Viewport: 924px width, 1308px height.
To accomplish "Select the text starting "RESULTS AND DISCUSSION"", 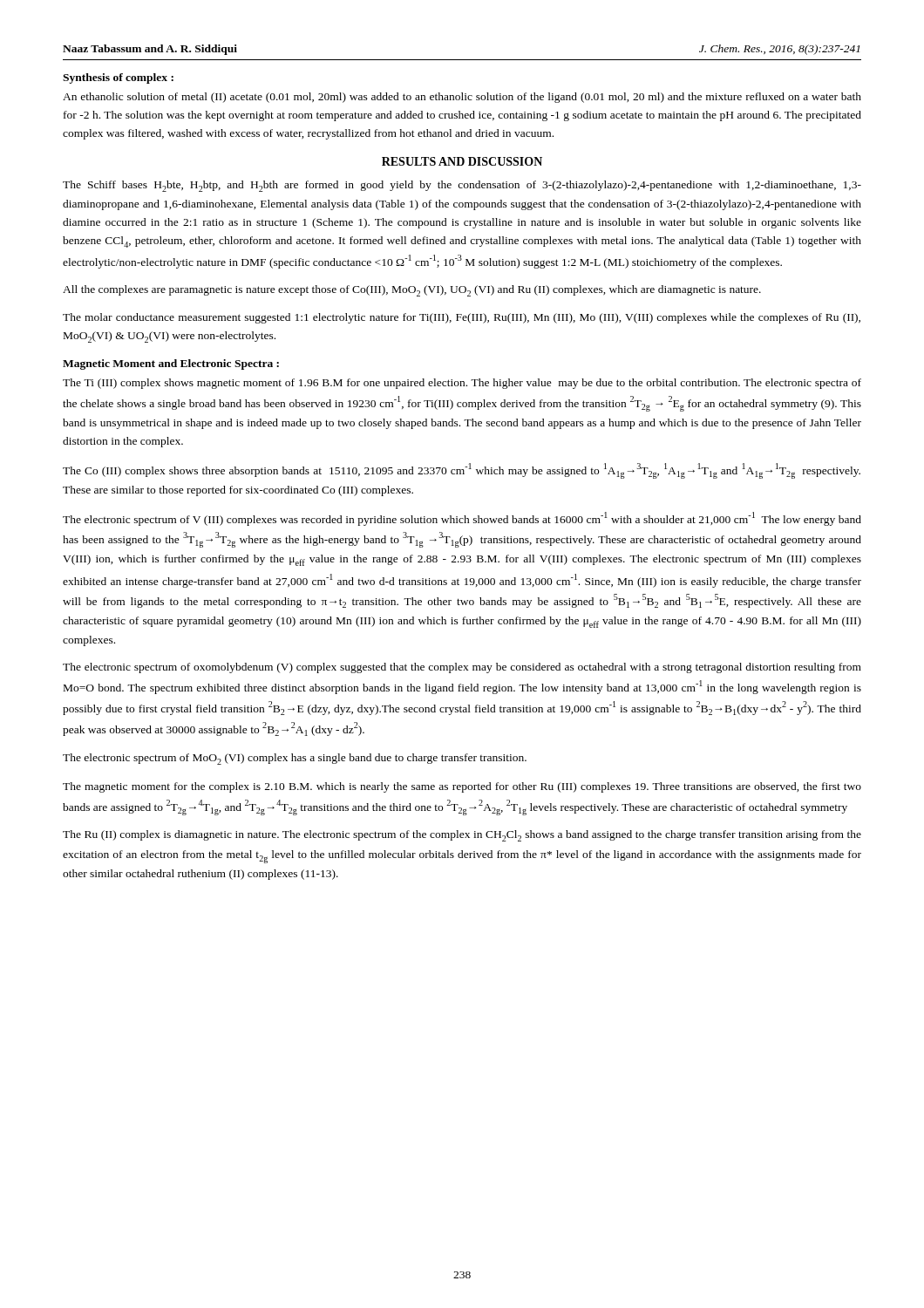I will click(x=462, y=162).
